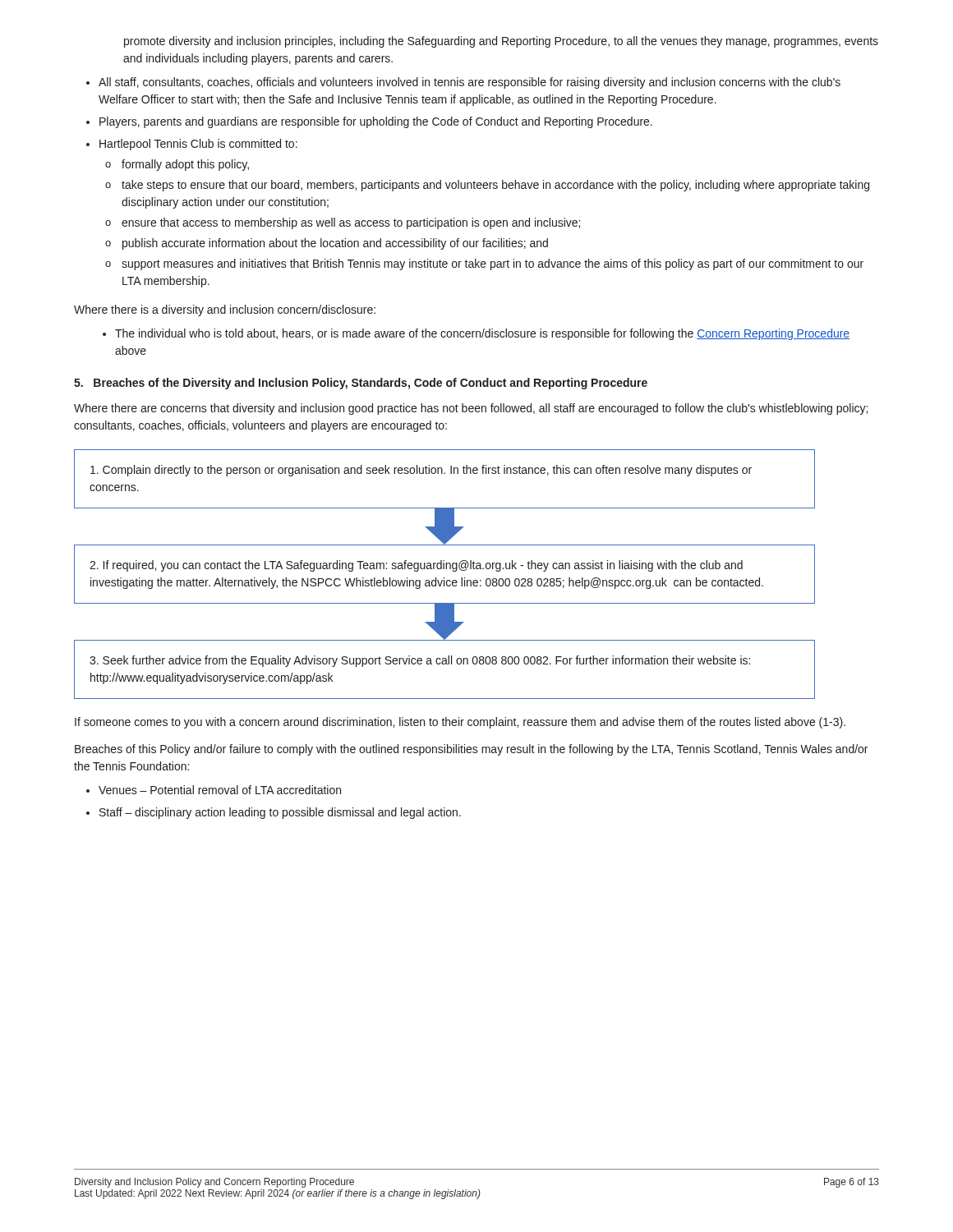Select the text block with the text "promote diversity and inclusion principles,"

[x=501, y=50]
